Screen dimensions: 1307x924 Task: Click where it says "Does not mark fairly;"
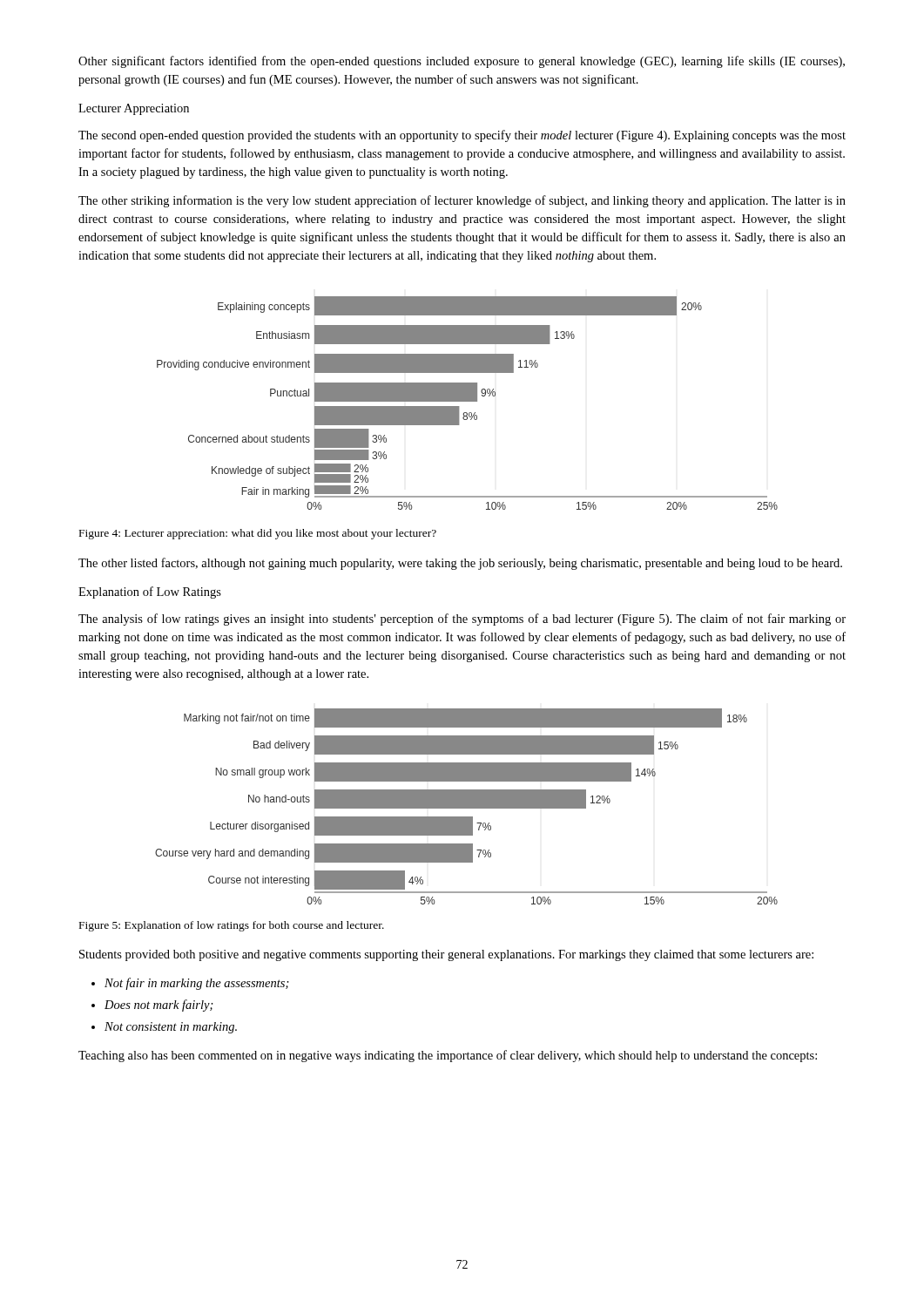tap(159, 1005)
